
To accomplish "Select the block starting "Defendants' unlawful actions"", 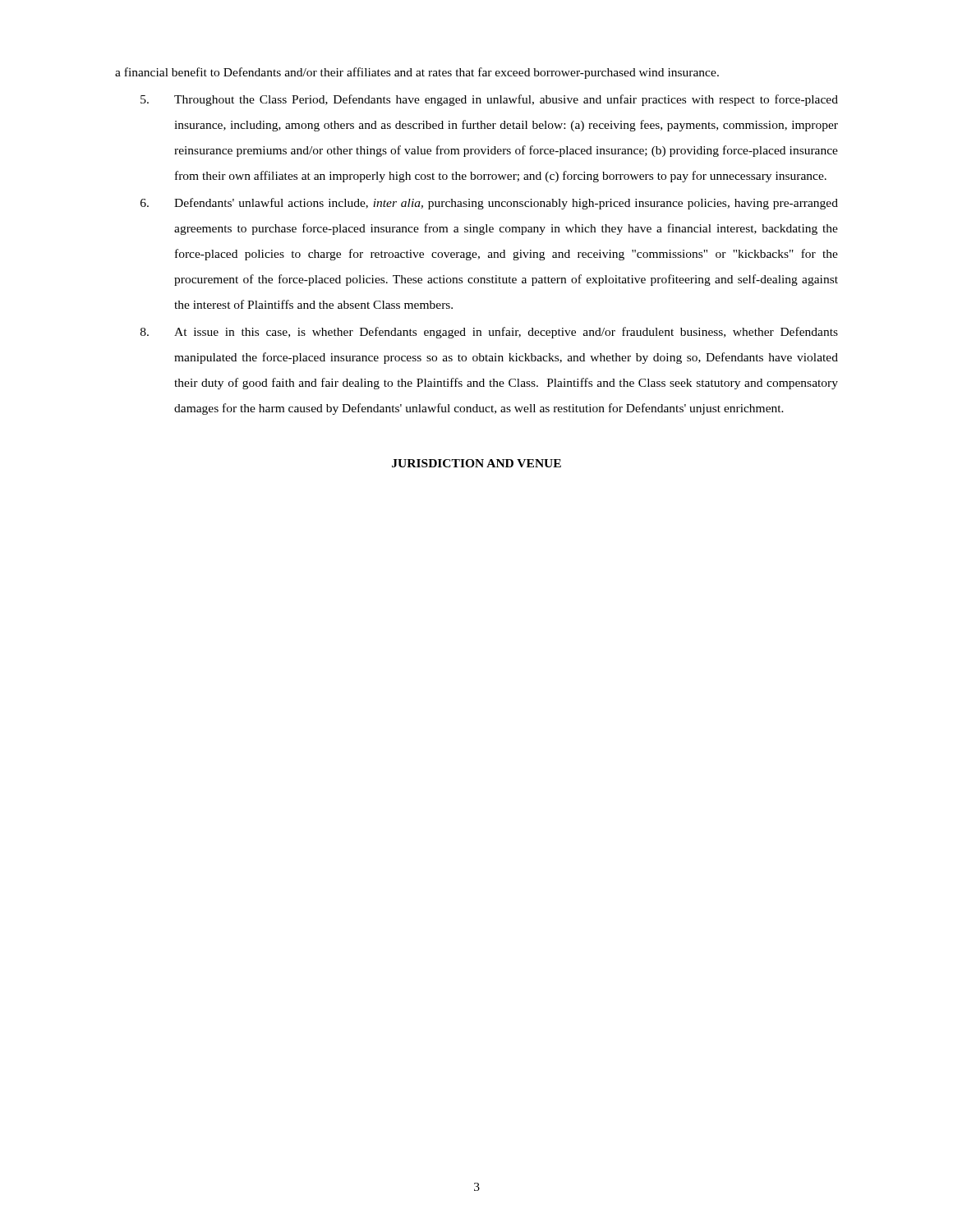I will [476, 253].
